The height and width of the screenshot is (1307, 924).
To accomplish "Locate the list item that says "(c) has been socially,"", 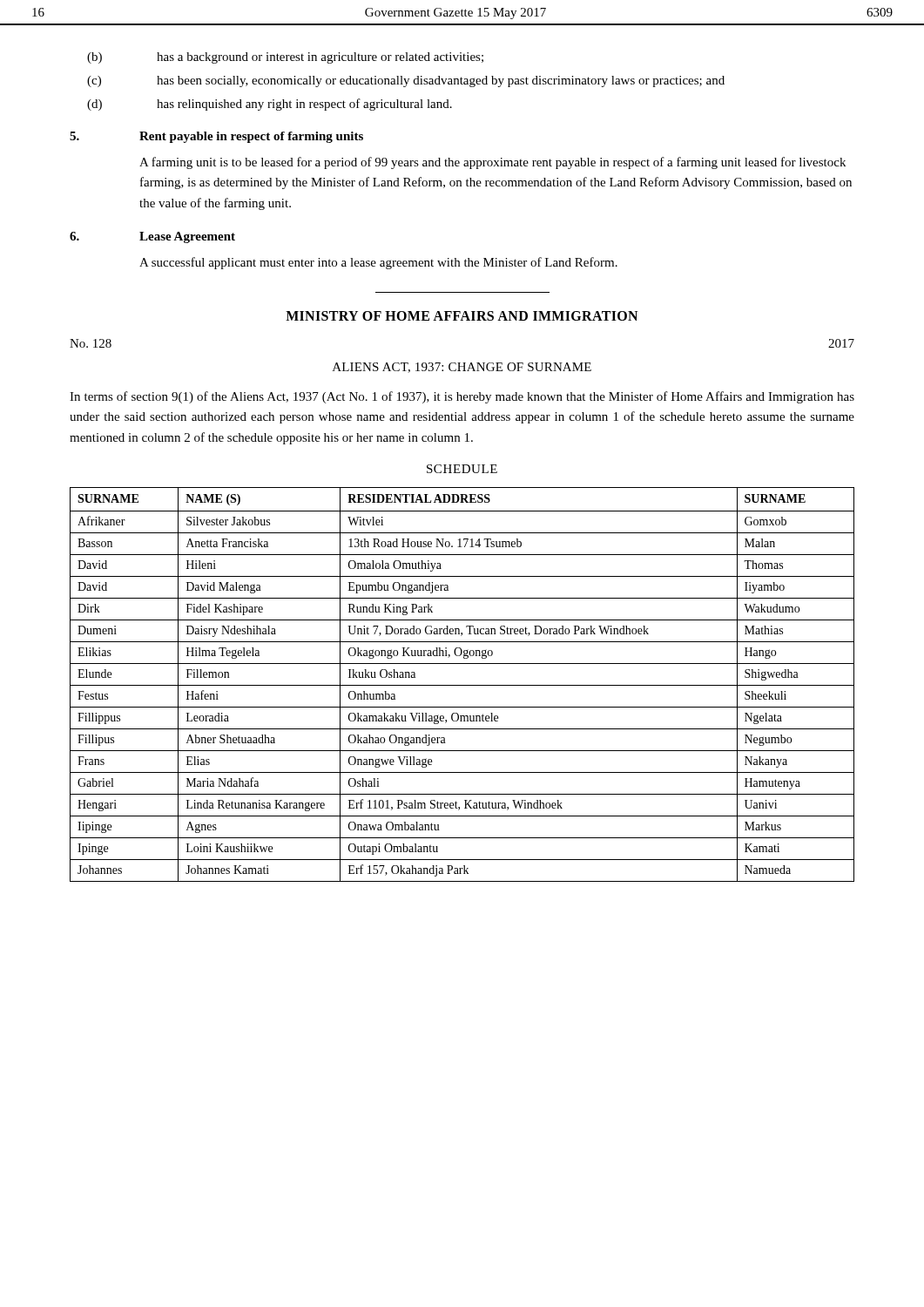I will coord(462,81).
